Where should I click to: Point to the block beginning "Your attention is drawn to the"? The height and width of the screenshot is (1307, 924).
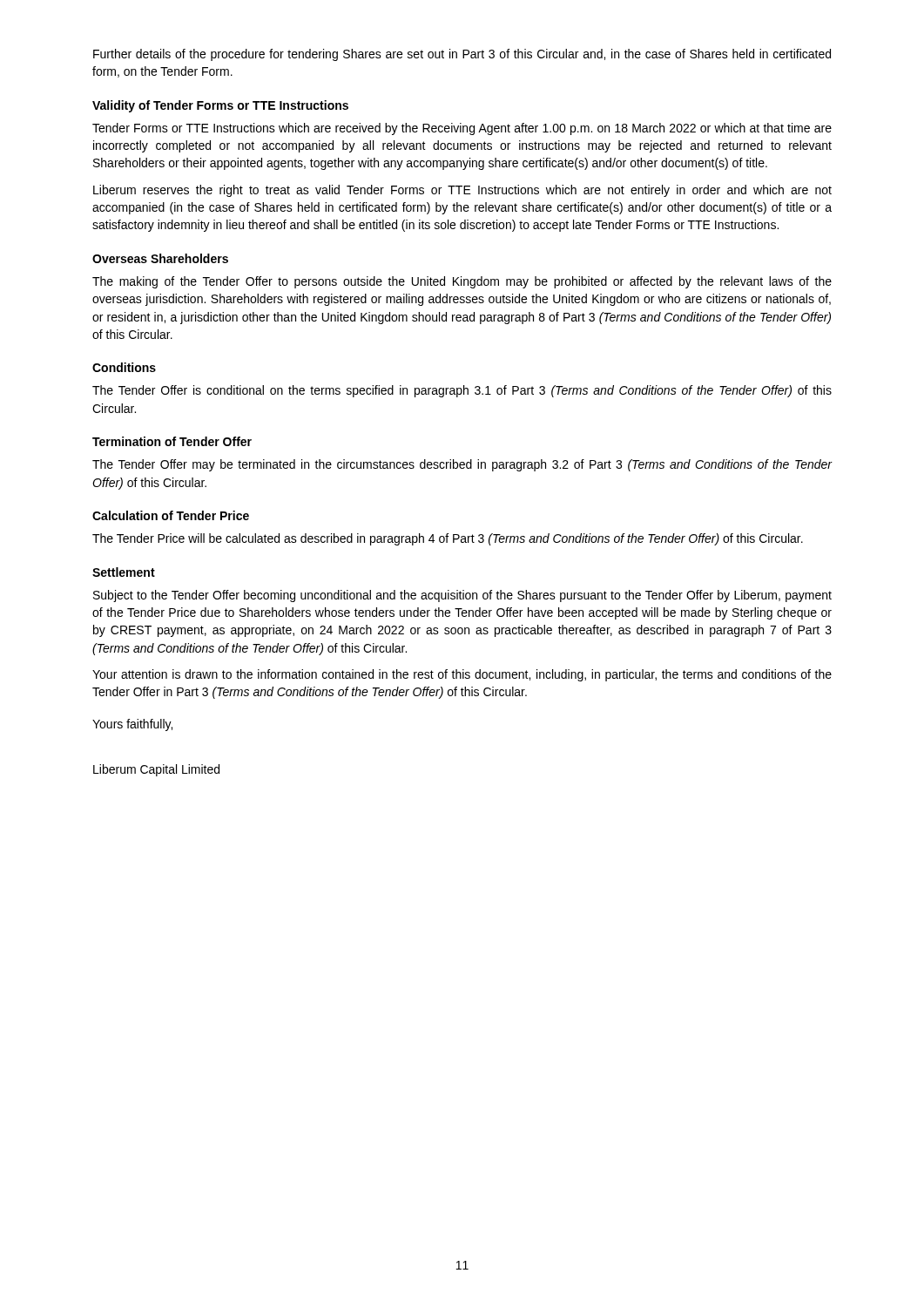point(462,683)
